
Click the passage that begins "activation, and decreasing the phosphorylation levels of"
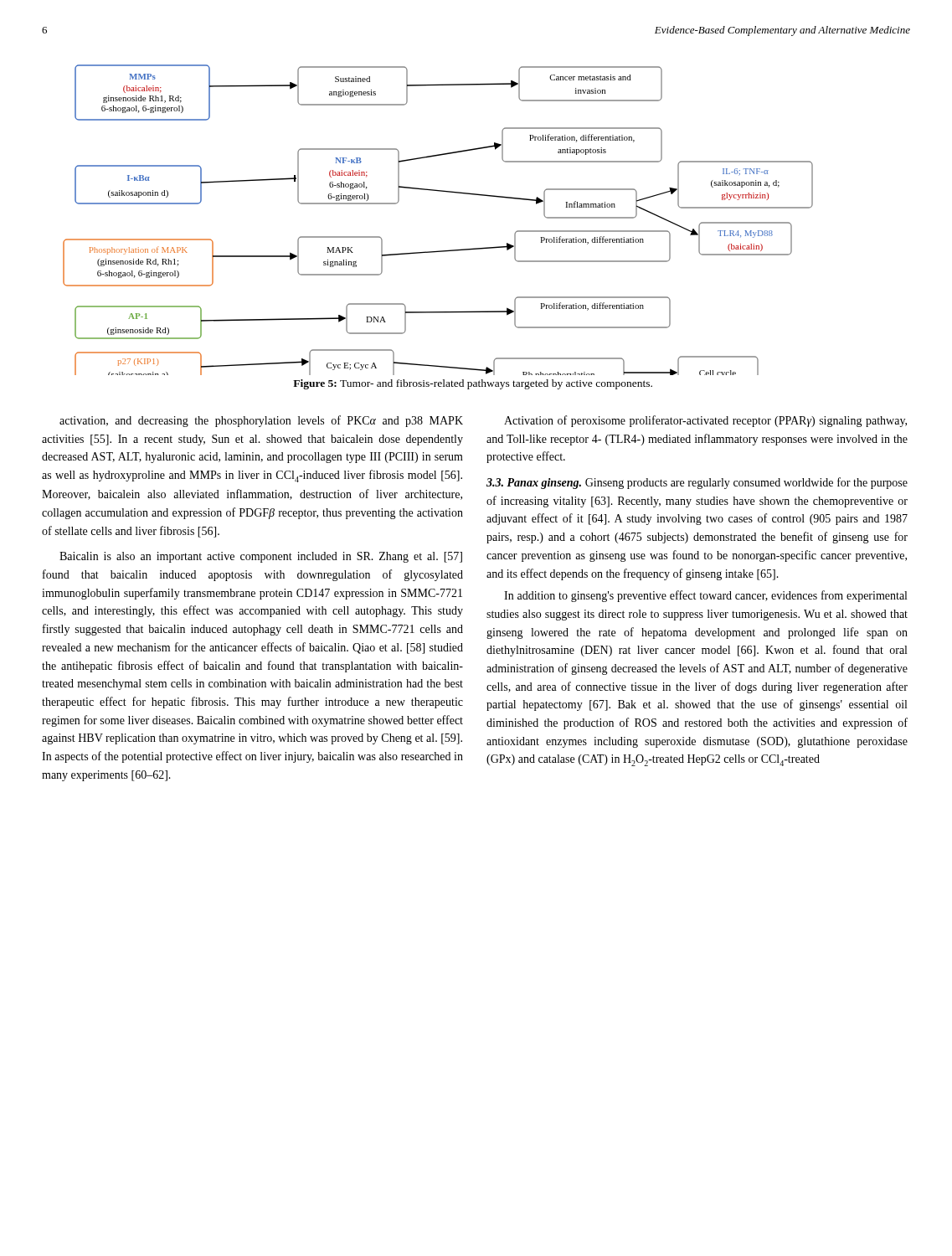pyautogui.click(x=252, y=476)
